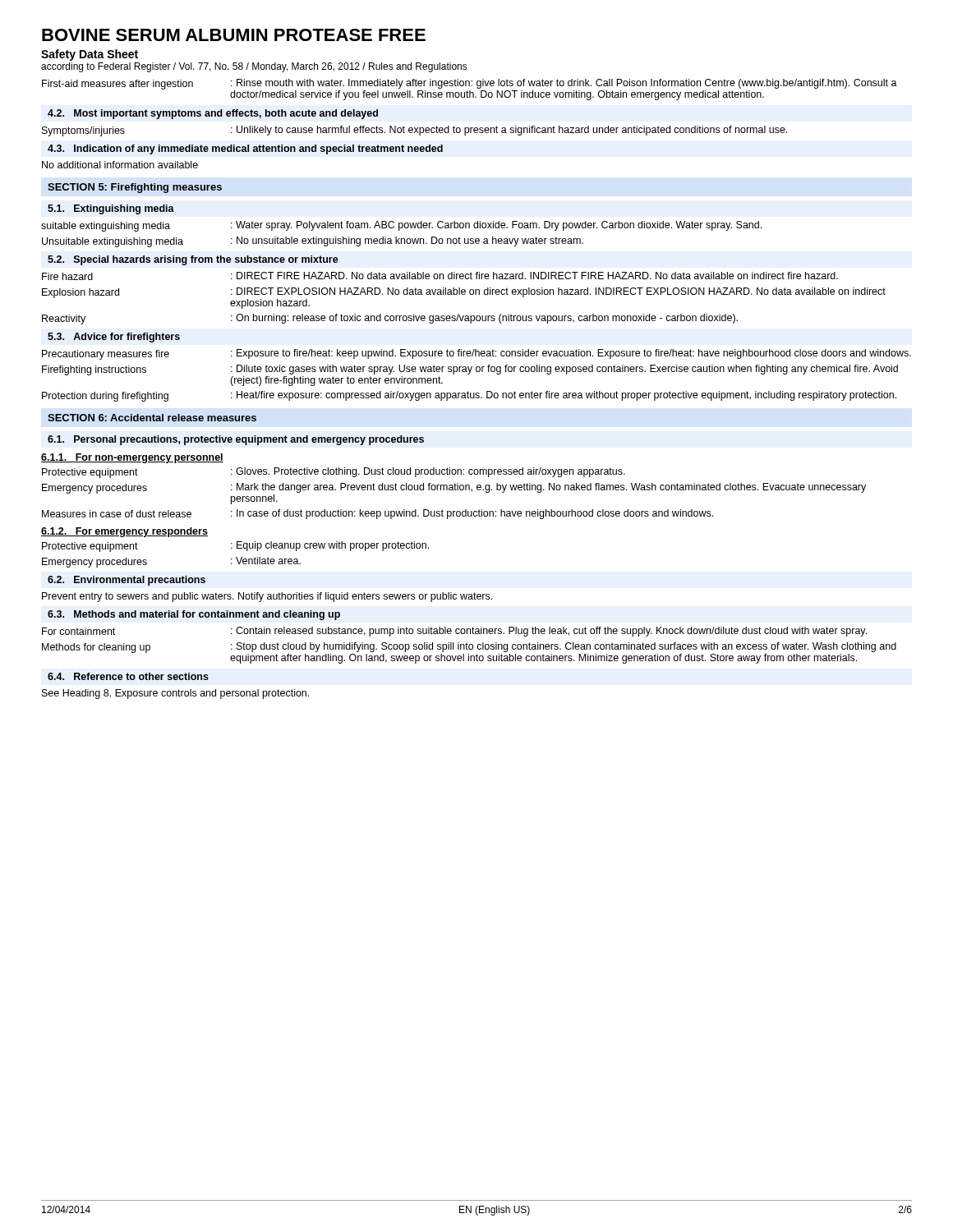Screen dimensions: 1232x953
Task: Point to the region starting "according to Federal Register / Vol. 77, No."
Action: pyautogui.click(x=254, y=67)
